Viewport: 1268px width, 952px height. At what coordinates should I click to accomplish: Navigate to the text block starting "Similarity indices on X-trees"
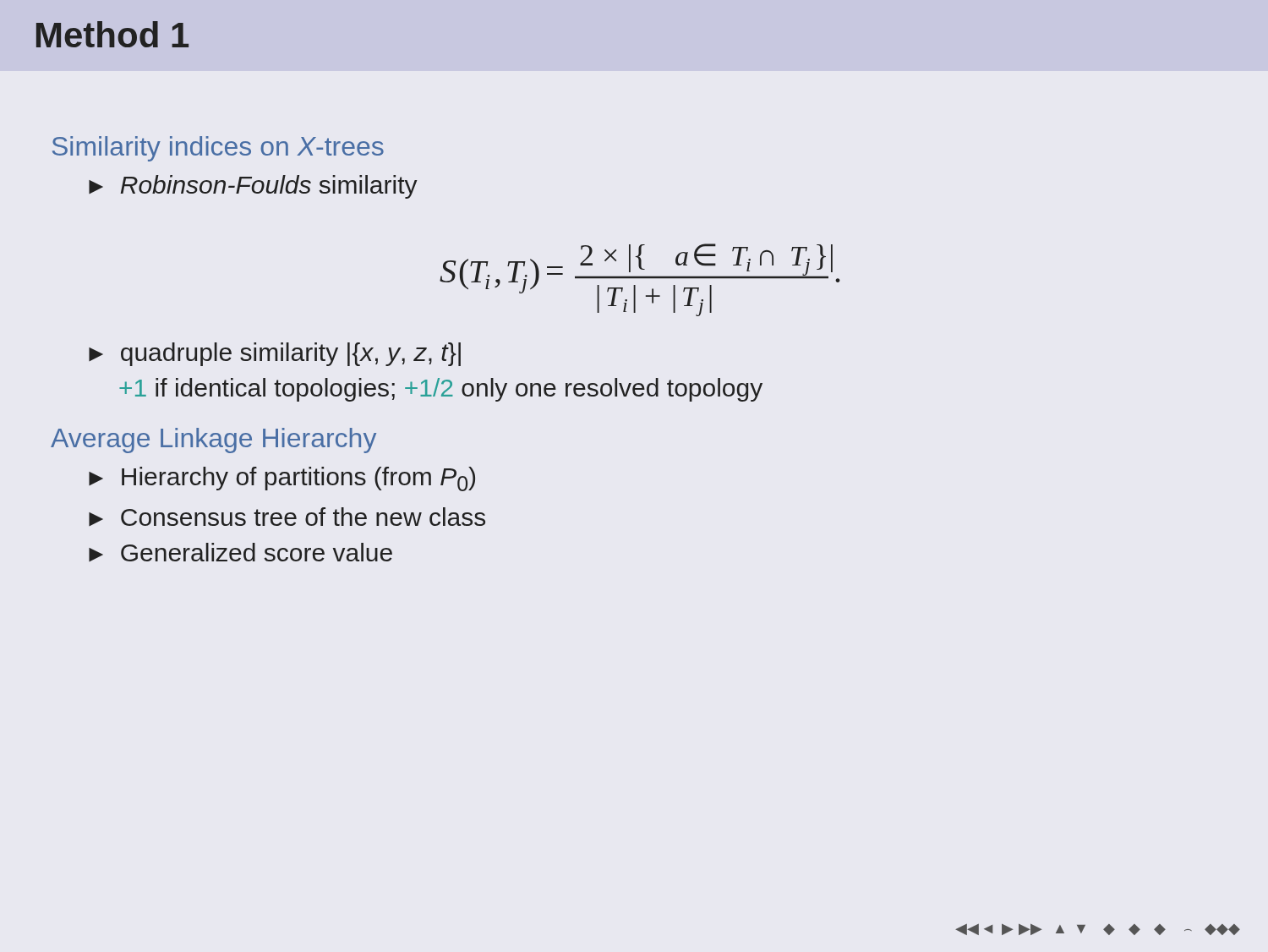[218, 146]
